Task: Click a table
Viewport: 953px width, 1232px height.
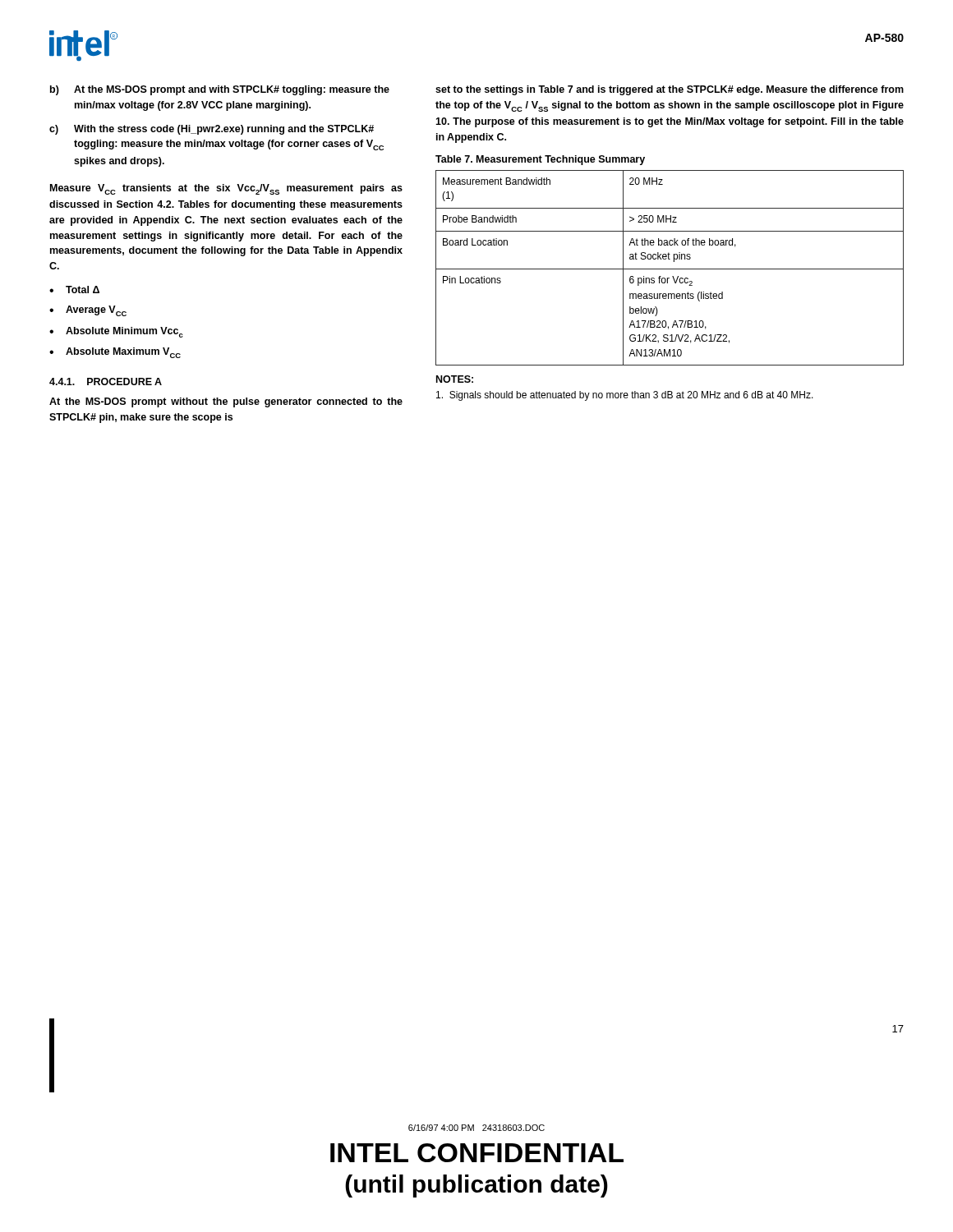Action: [670, 268]
